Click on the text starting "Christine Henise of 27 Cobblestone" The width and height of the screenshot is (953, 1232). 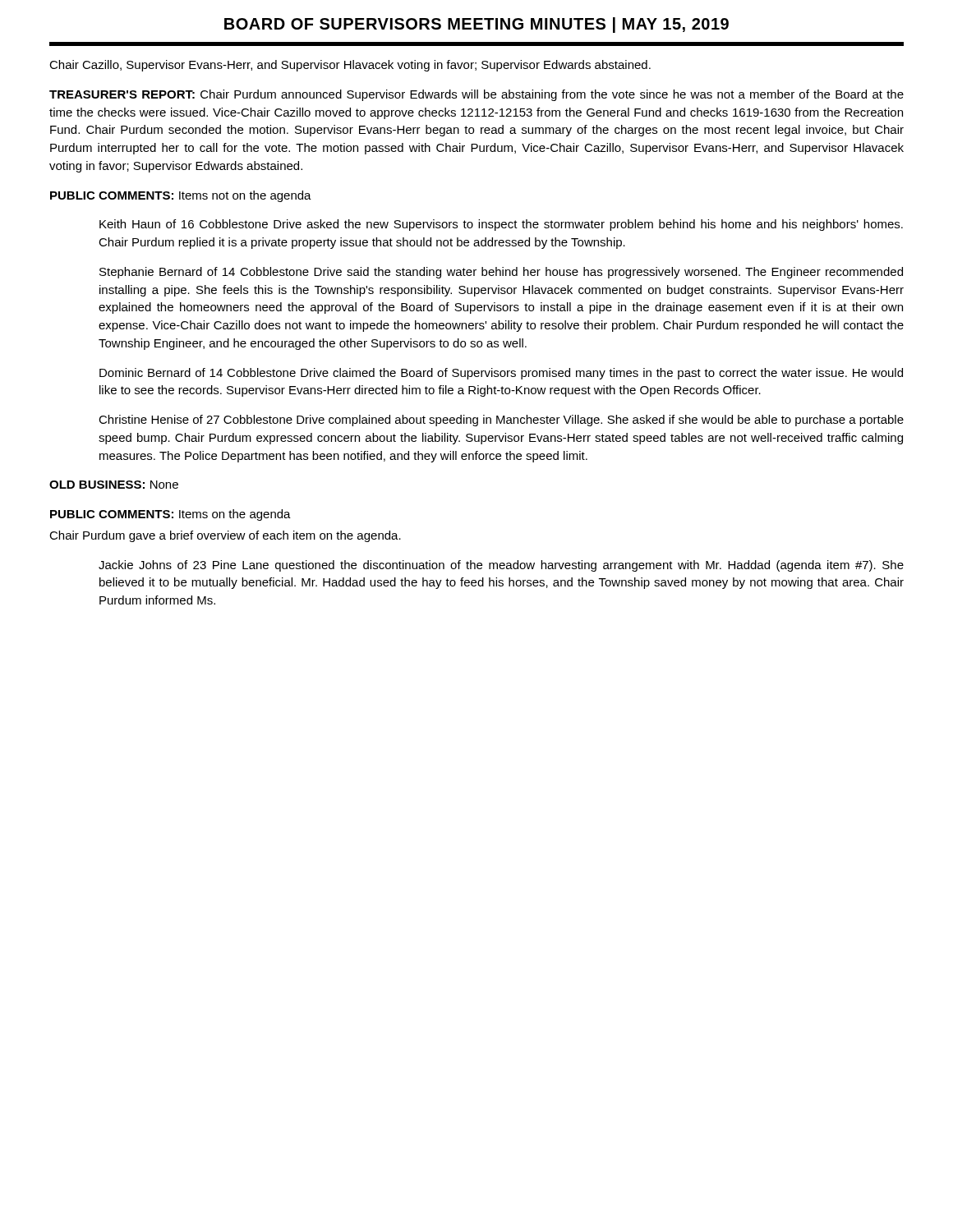pyautogui.click(x=501, y=437)
